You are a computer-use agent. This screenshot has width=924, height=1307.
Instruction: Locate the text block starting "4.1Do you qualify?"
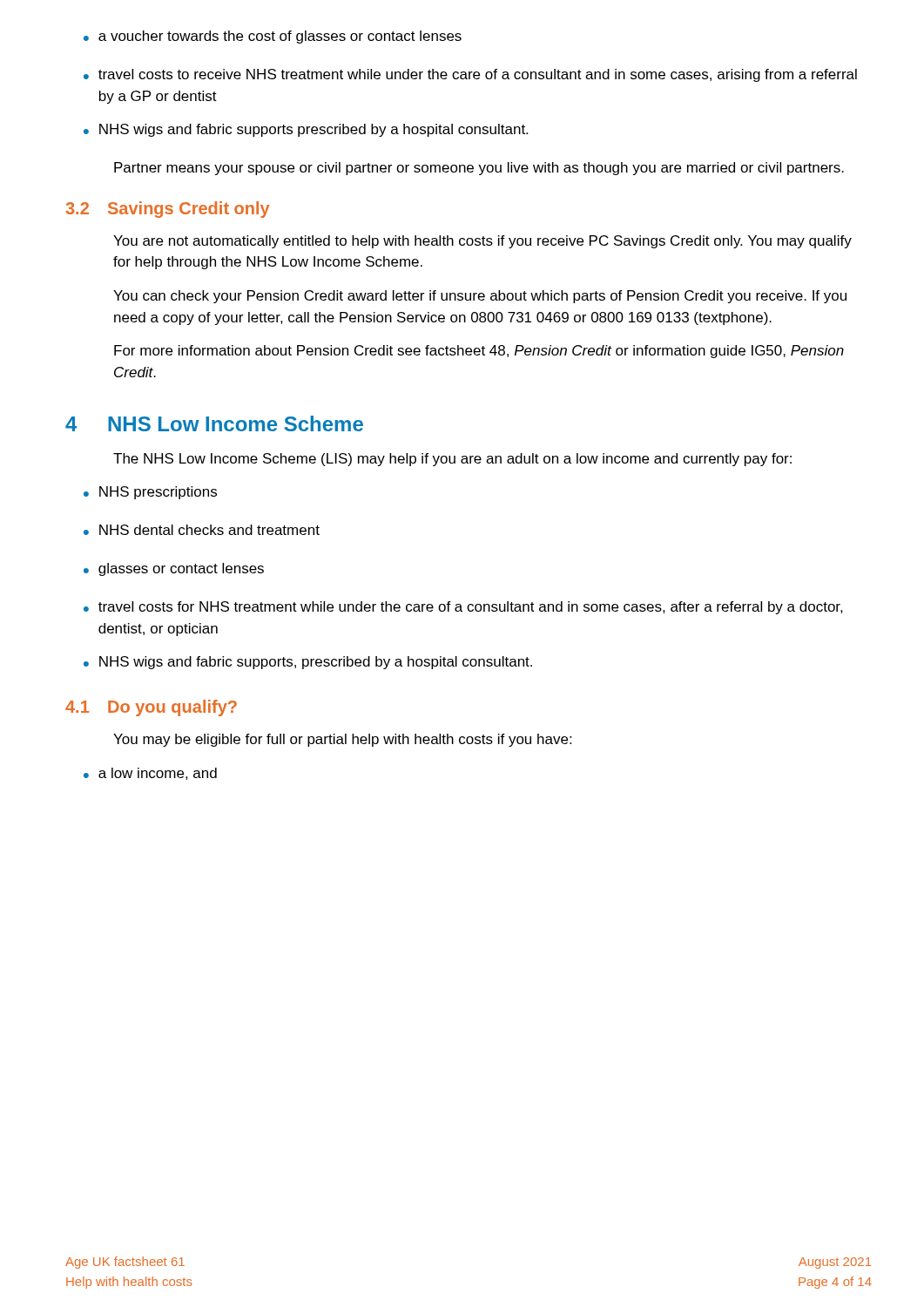click(x=152, y=707)
